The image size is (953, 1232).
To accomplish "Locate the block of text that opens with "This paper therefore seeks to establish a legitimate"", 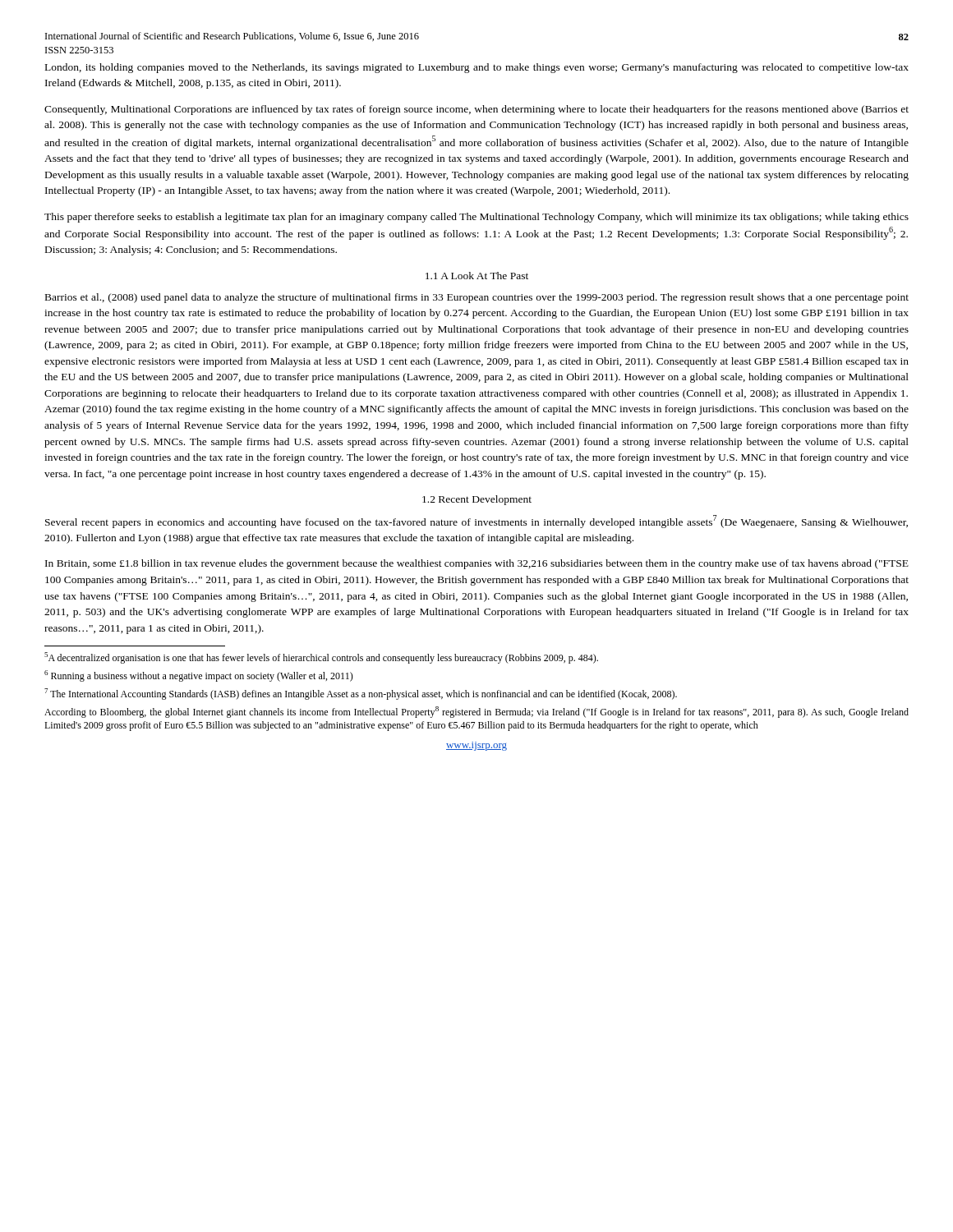I will tap(476, 233).
